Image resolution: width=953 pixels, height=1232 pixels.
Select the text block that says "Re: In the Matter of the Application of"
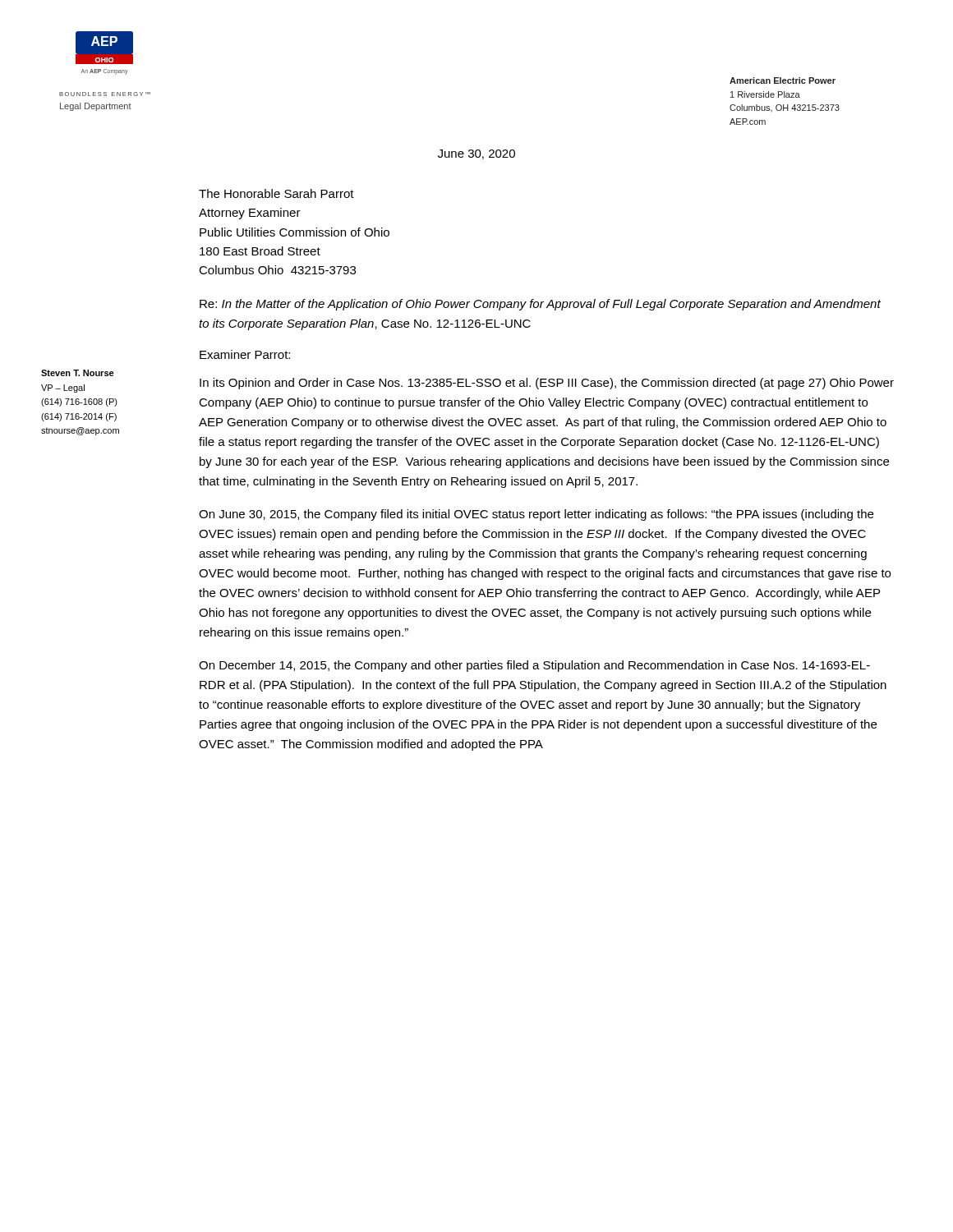click(x=540, y=313)
